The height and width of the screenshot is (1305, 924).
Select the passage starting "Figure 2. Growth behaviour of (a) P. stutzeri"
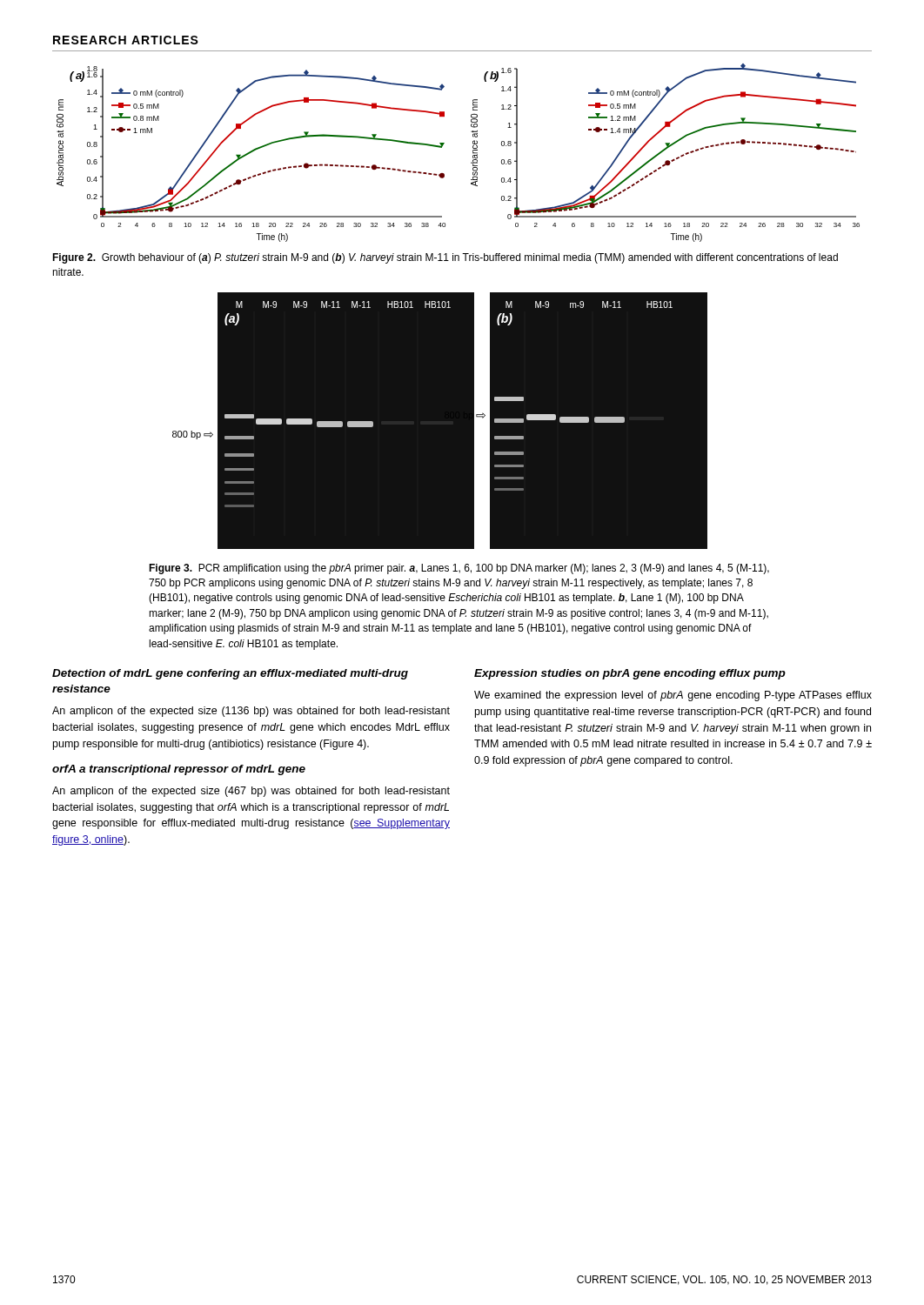pyautogui.click(x=445, y=265)
